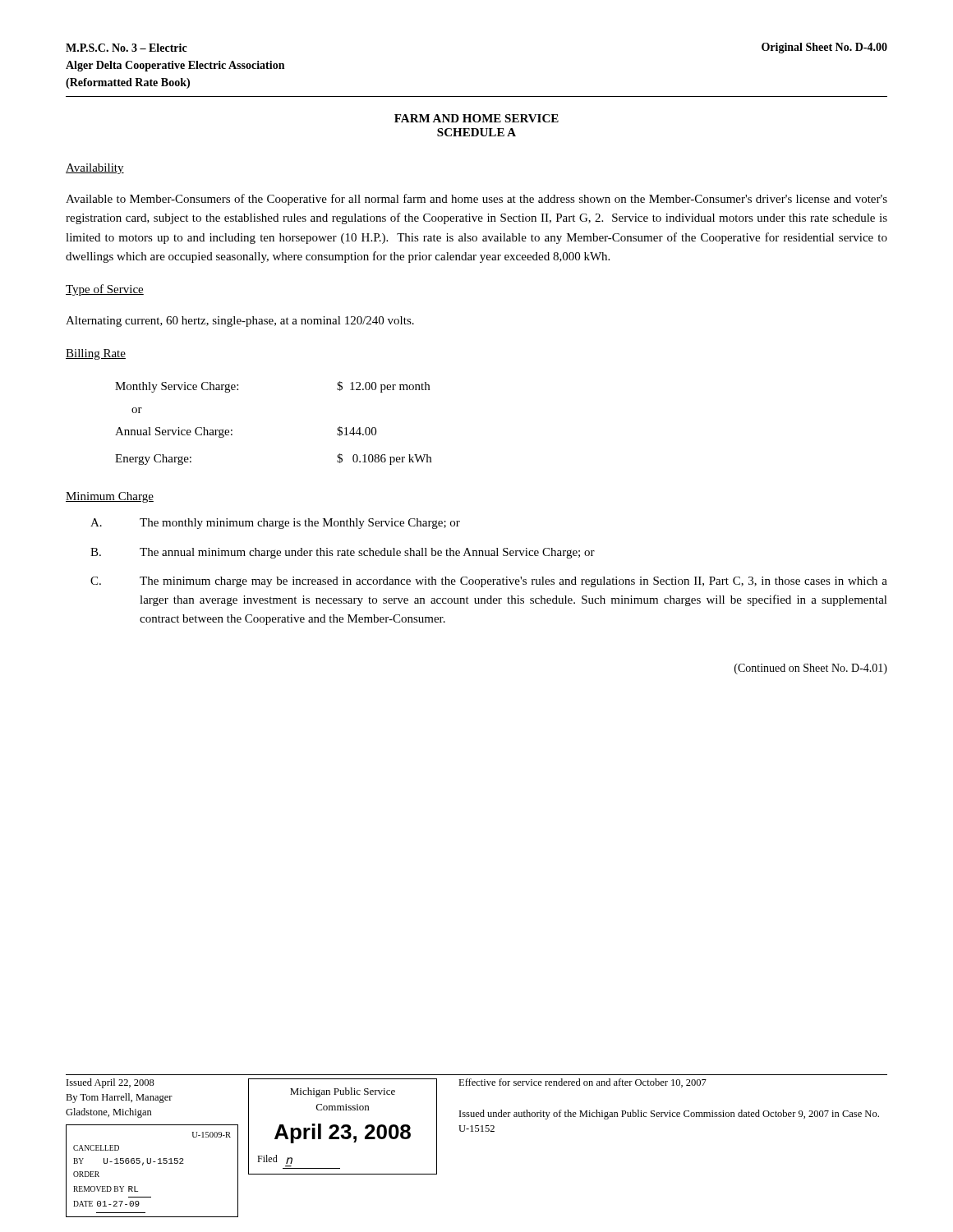Point to the passage starting "A. The monthly minimum charge is"
953x1232 pixels.
click(275, 524)
